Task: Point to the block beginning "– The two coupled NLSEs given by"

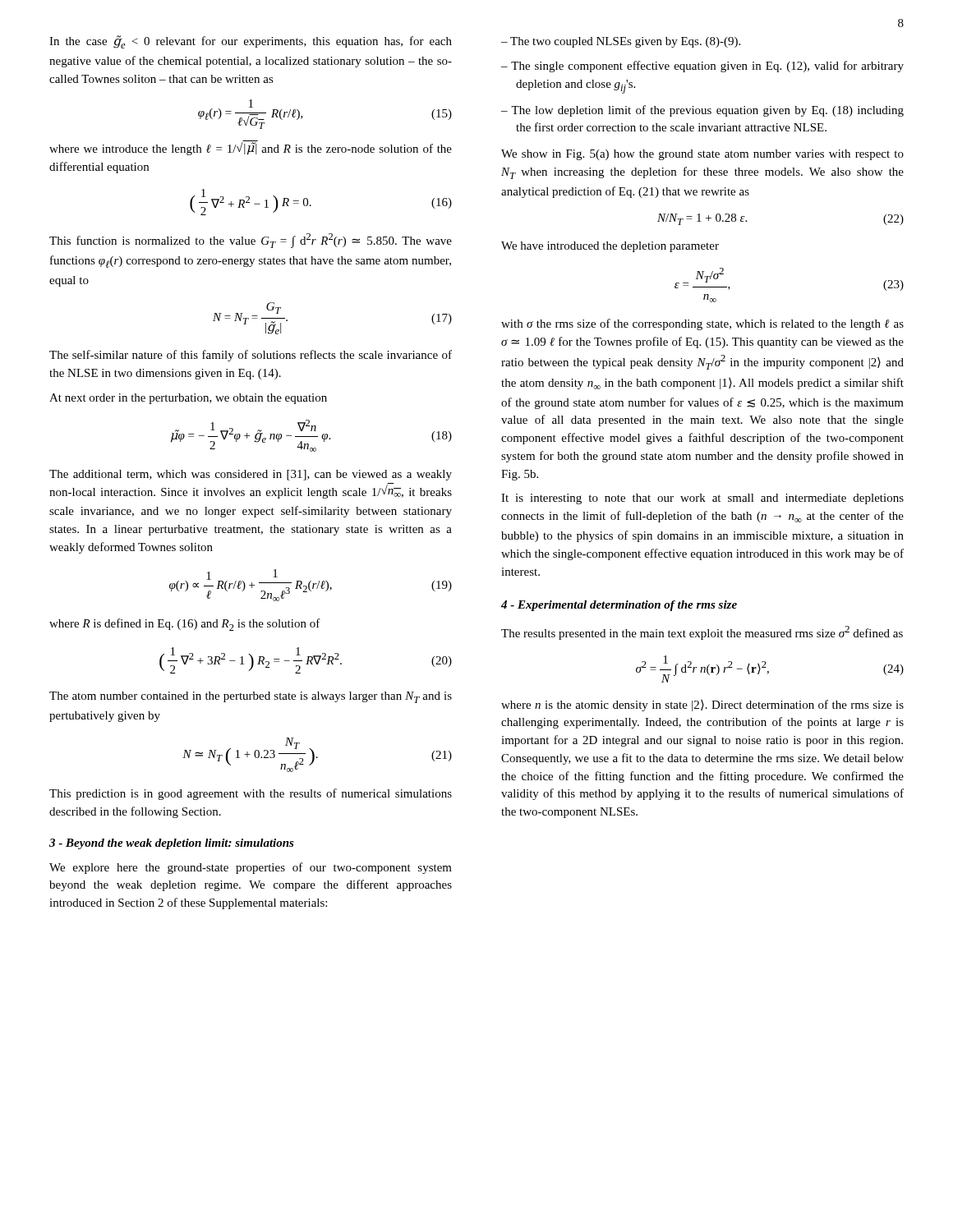Action: (x=621, y=41)
